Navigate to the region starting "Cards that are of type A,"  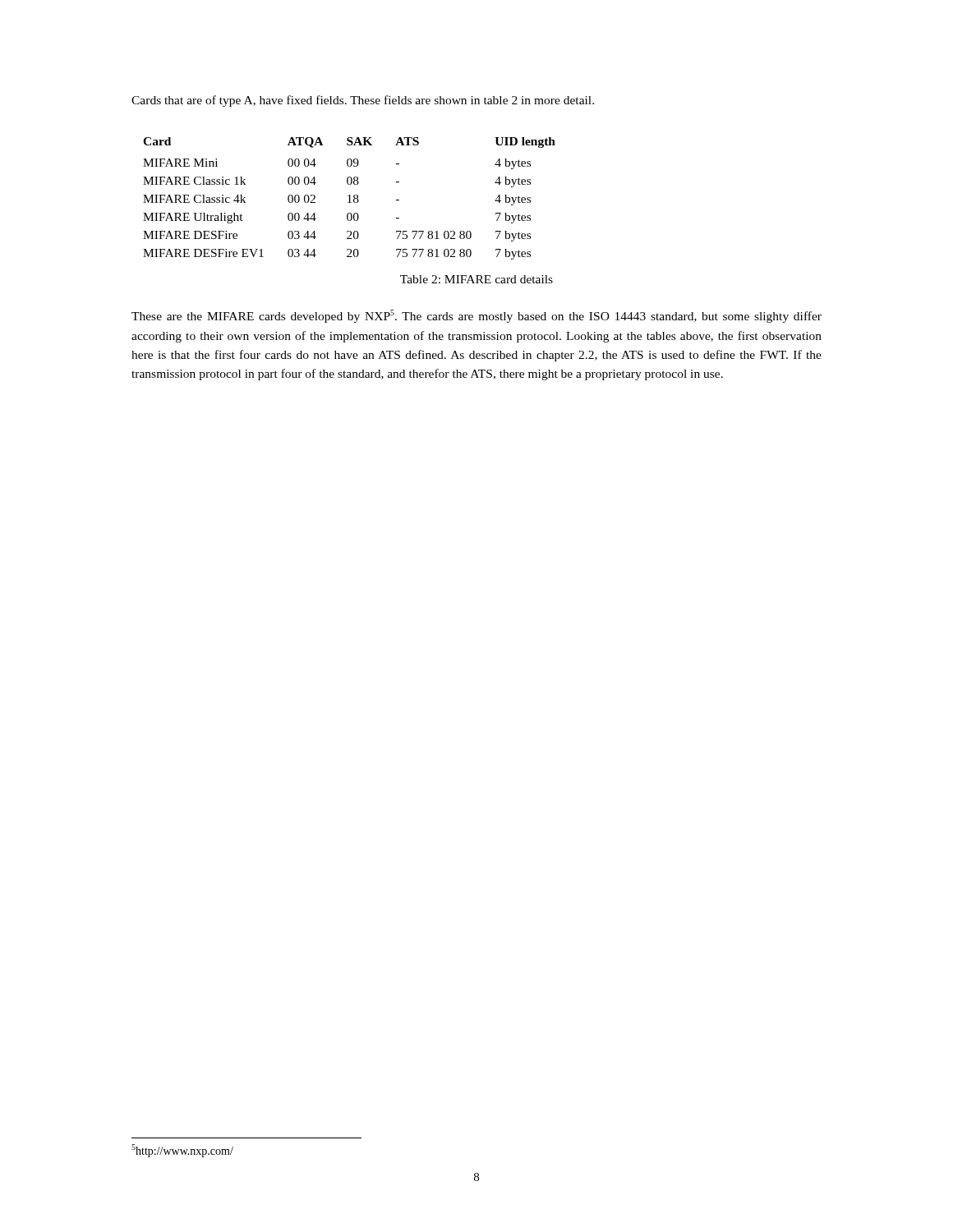[363, 100]
